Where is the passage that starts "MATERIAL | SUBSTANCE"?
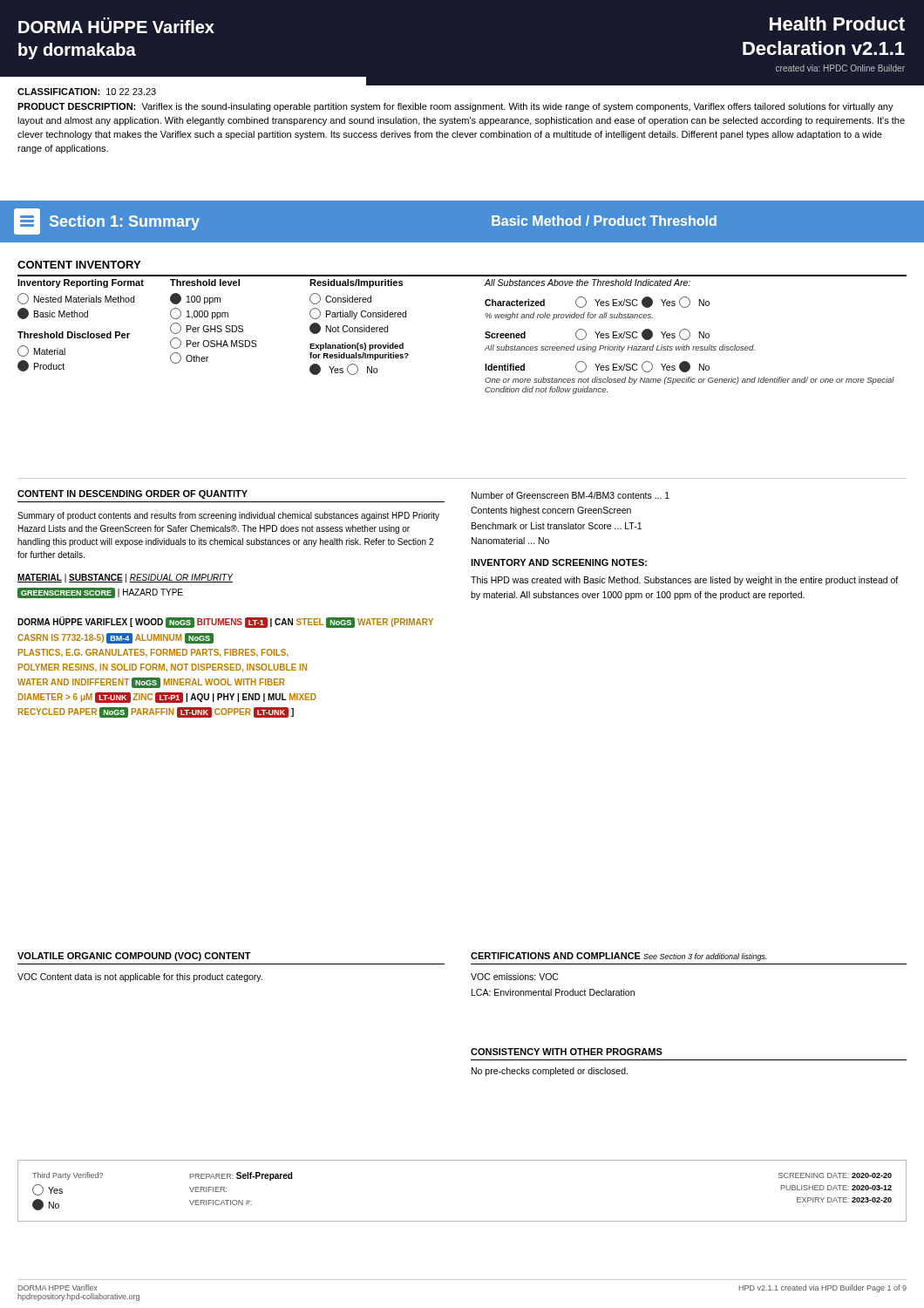 (225, 645)
